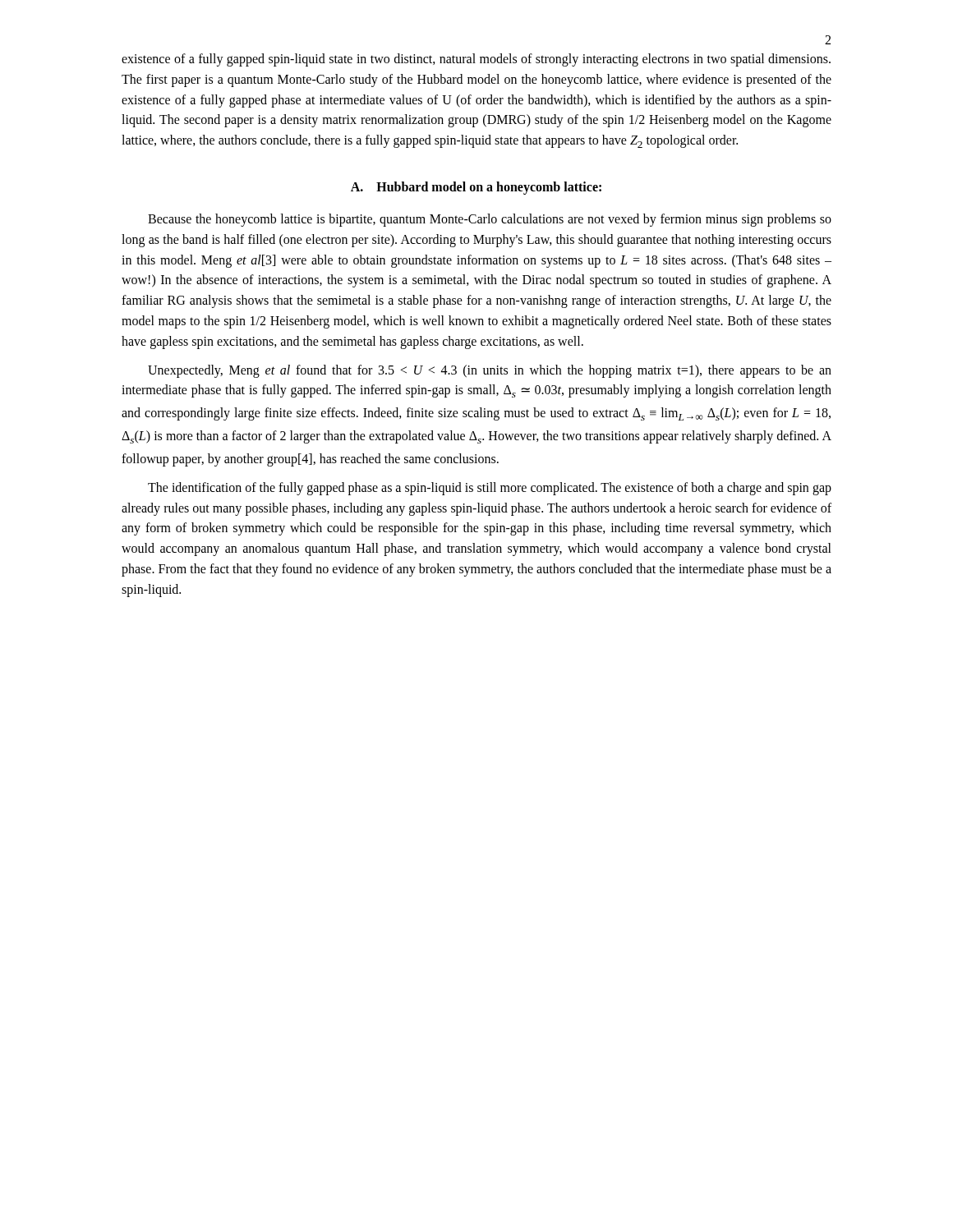Screen dimensions: 1232x953
Task: Locate the section header containing "A. Hubbard model on a"
Action: (476, 187)
